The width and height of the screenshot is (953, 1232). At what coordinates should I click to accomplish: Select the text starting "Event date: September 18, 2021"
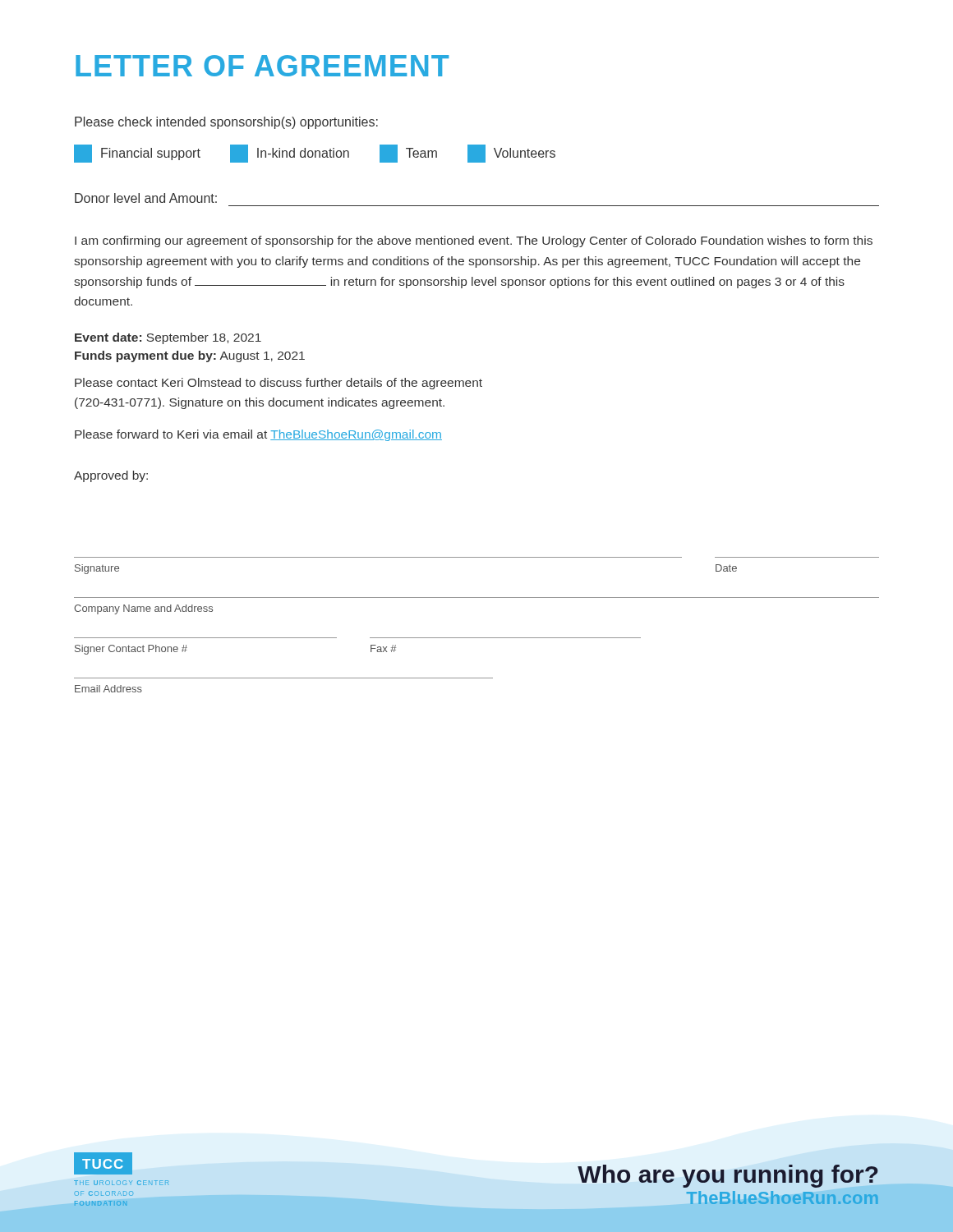(x=168, y=337)
